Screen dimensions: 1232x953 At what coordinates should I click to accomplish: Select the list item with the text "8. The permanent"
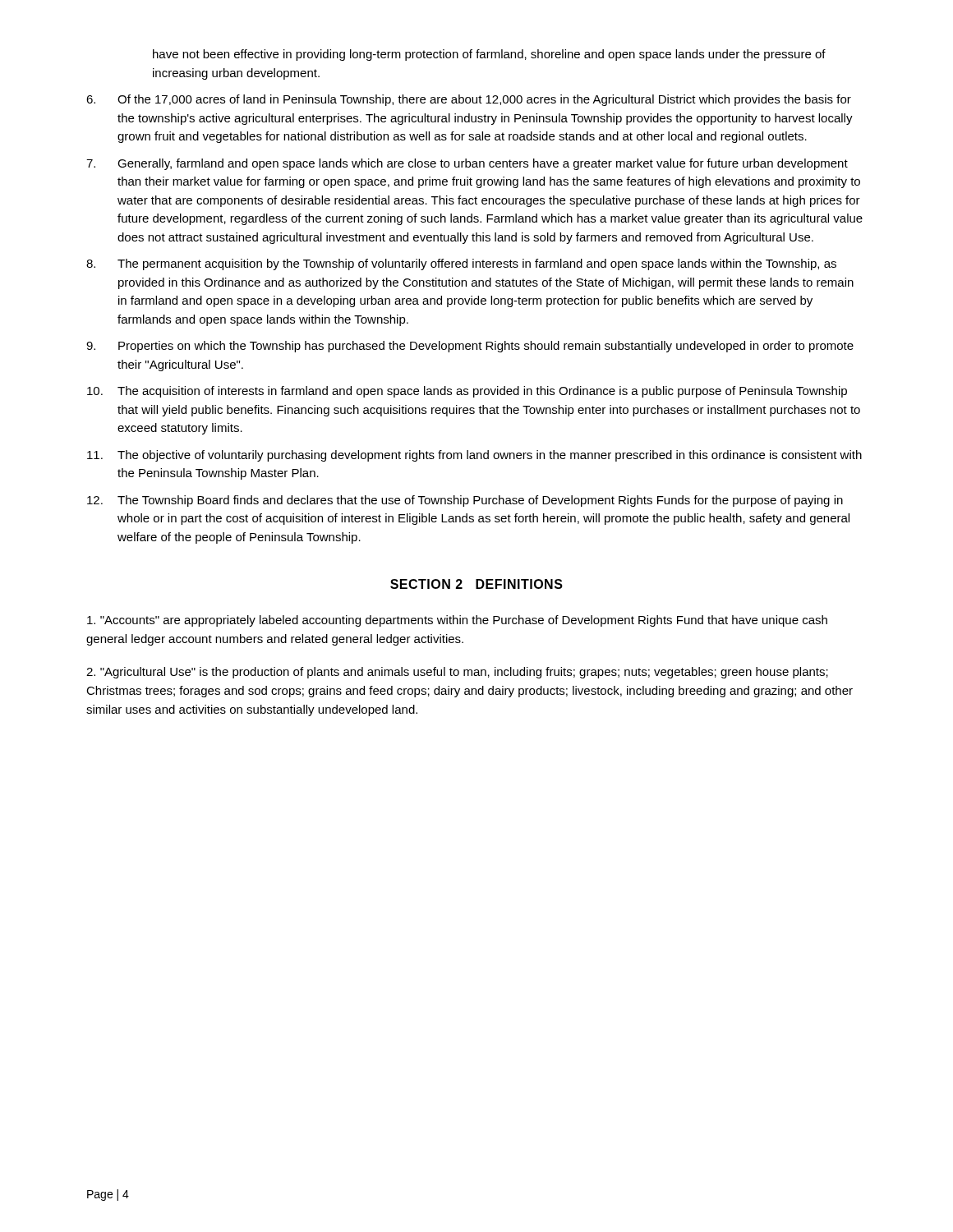point(476,292)
